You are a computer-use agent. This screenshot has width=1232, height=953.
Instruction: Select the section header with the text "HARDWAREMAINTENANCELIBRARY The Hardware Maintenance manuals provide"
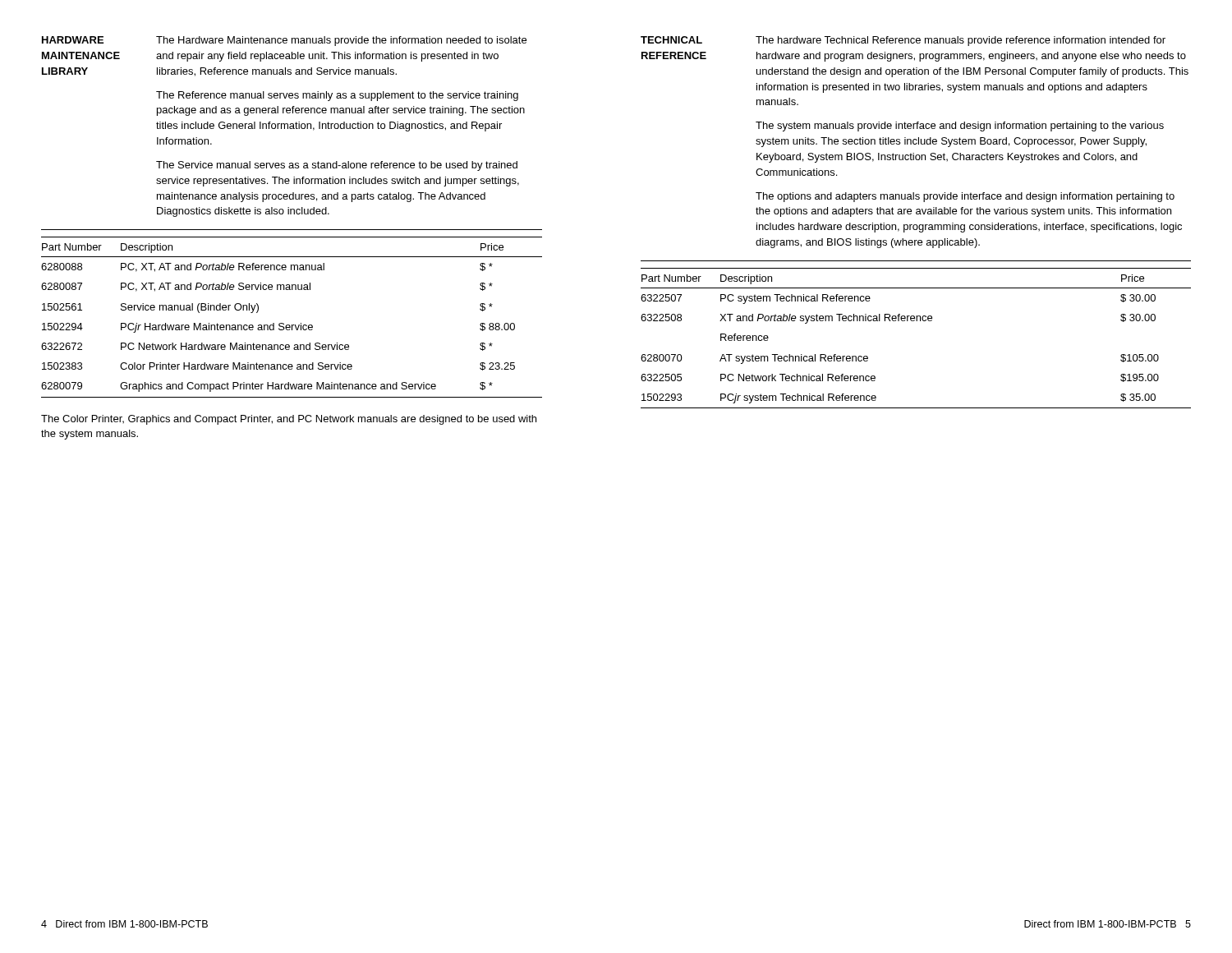[292, 126]
